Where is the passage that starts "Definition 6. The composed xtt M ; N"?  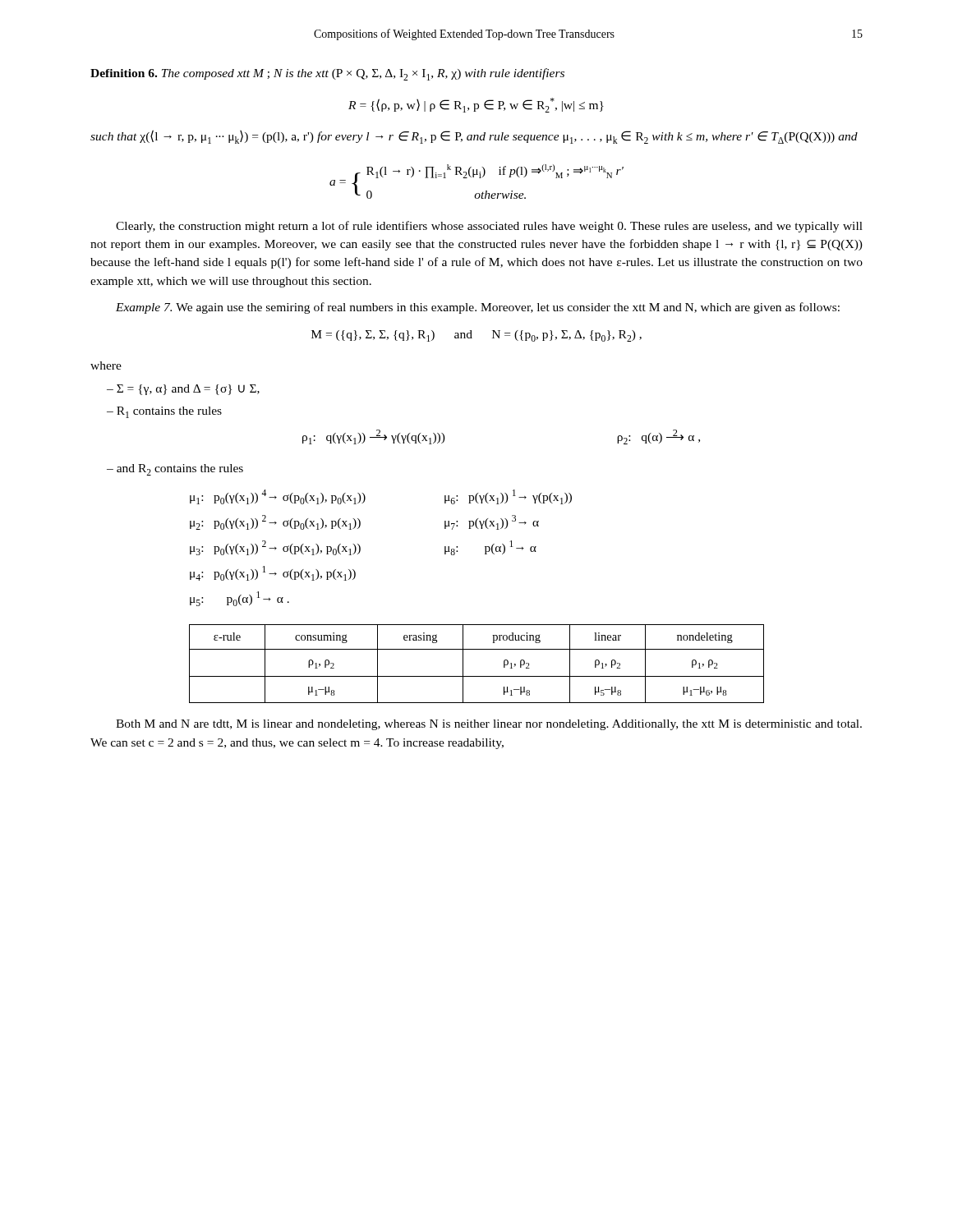pos(328,74)
